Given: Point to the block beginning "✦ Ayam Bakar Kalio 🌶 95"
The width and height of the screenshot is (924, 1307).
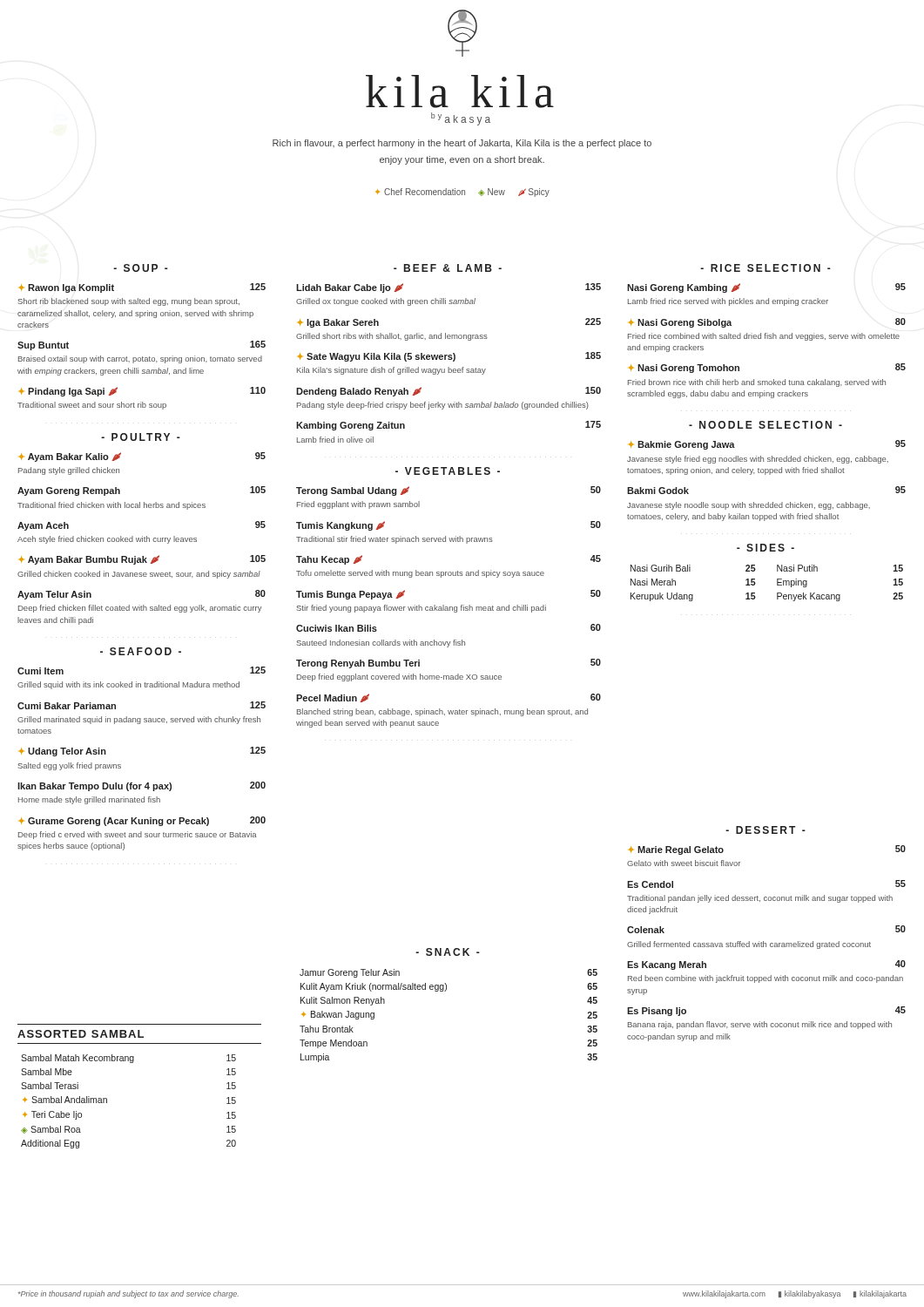Looking at the screenshot, I should [x=65, y=457].
